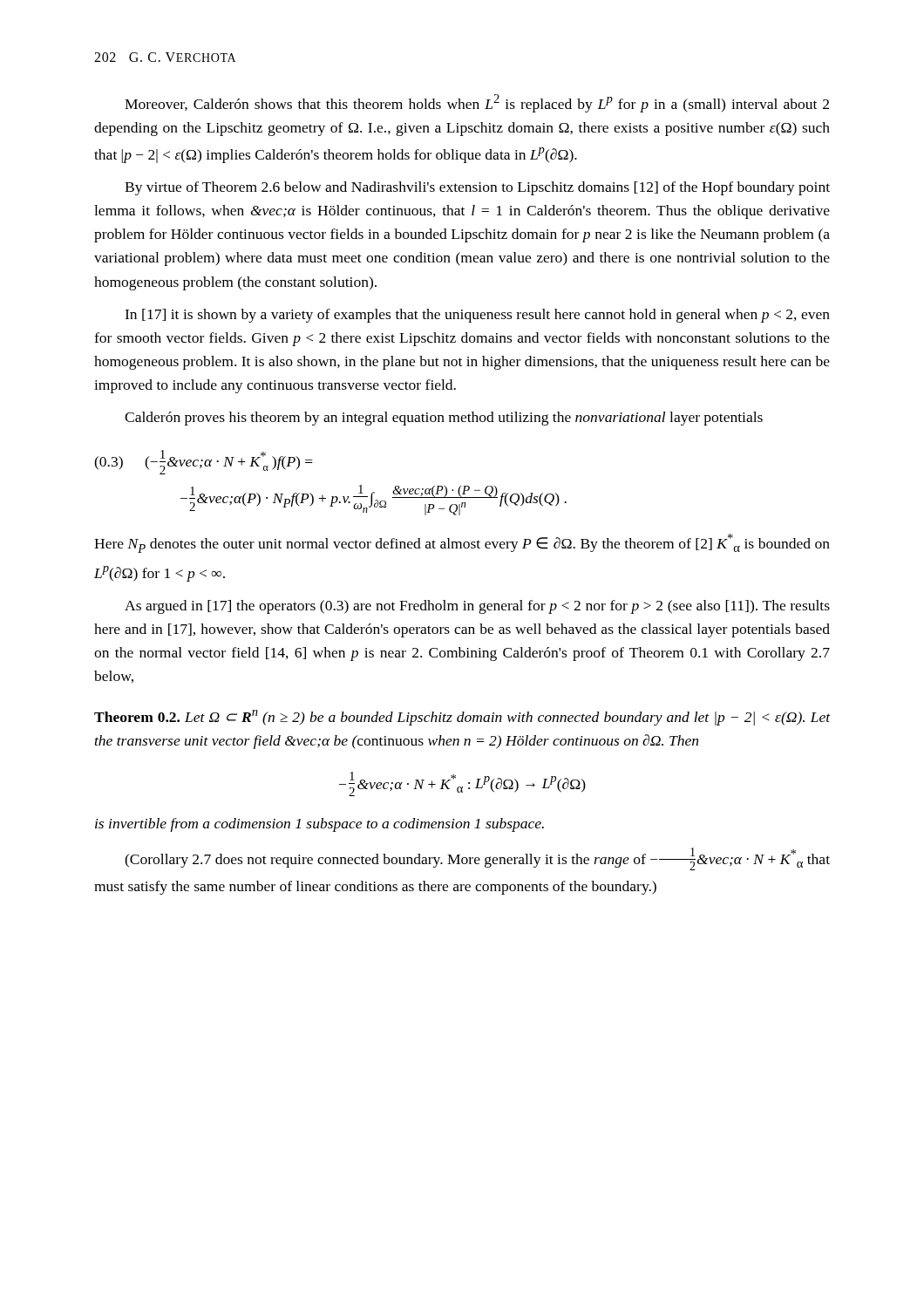This screenshot has height=1308, width=924.
Task: Point to the passage starting "In [17] it is shown"
Action: (462, 350)
